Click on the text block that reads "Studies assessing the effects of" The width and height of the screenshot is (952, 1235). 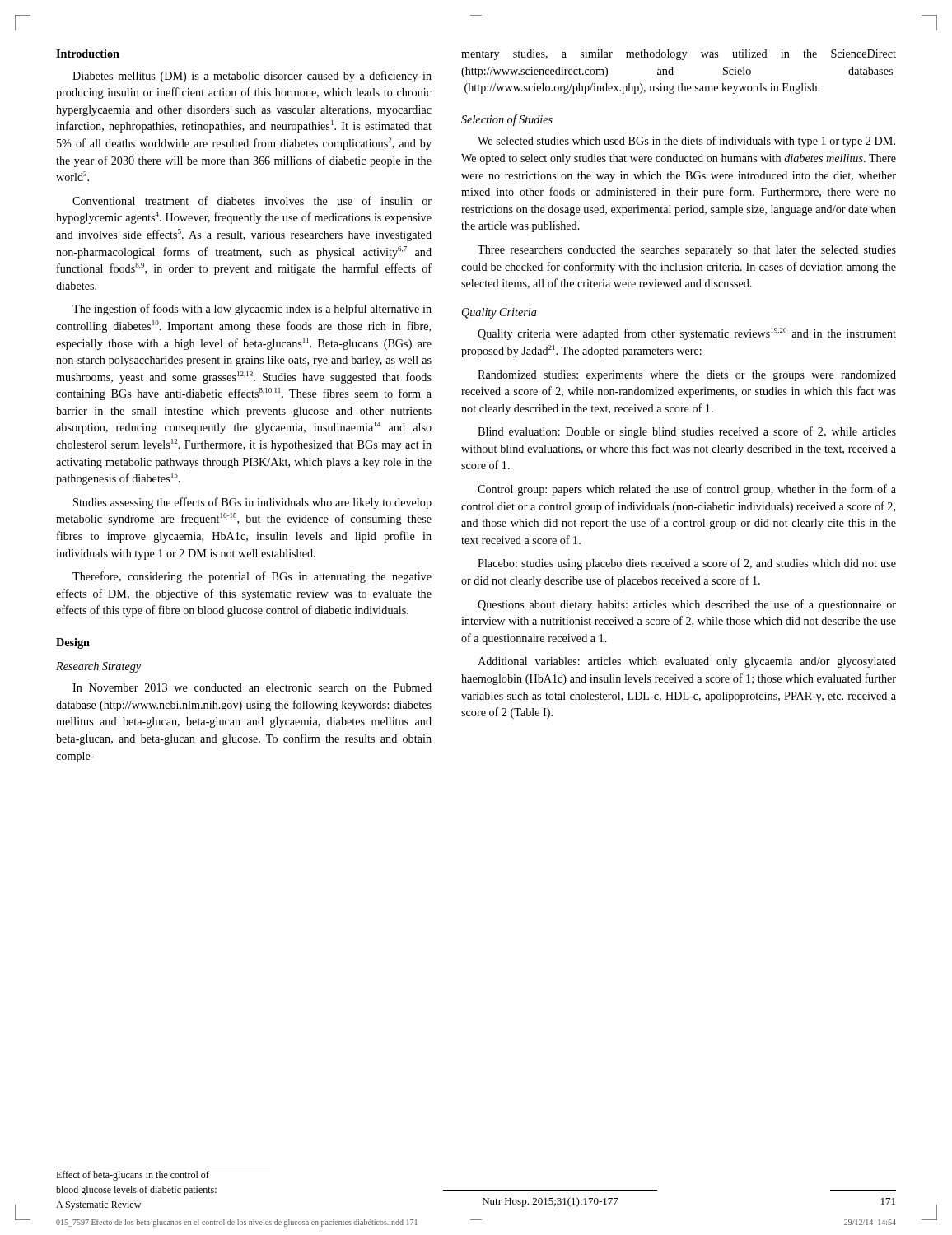tap(244, 528)
